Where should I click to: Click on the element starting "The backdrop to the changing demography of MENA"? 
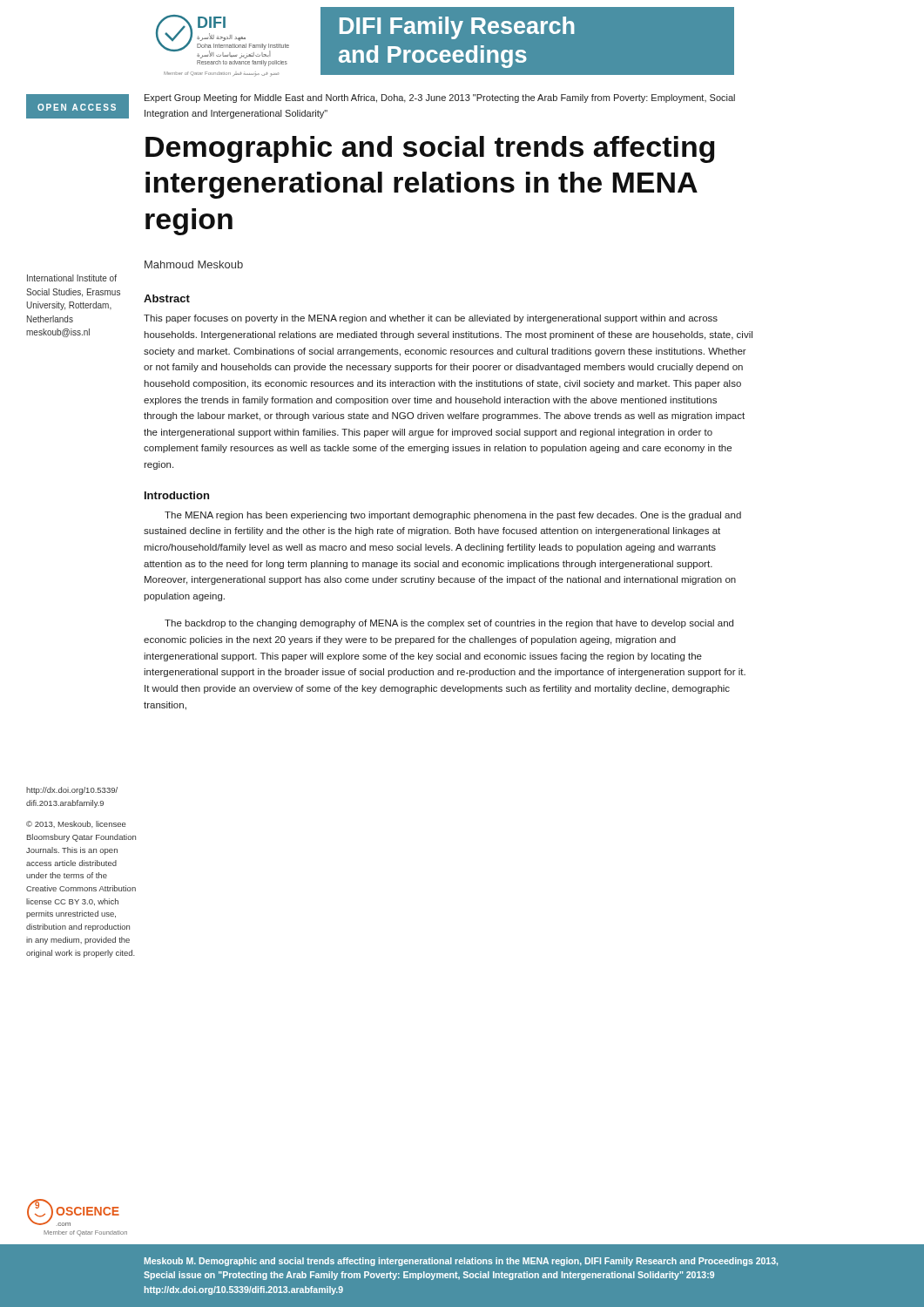[x=445, y=664]
